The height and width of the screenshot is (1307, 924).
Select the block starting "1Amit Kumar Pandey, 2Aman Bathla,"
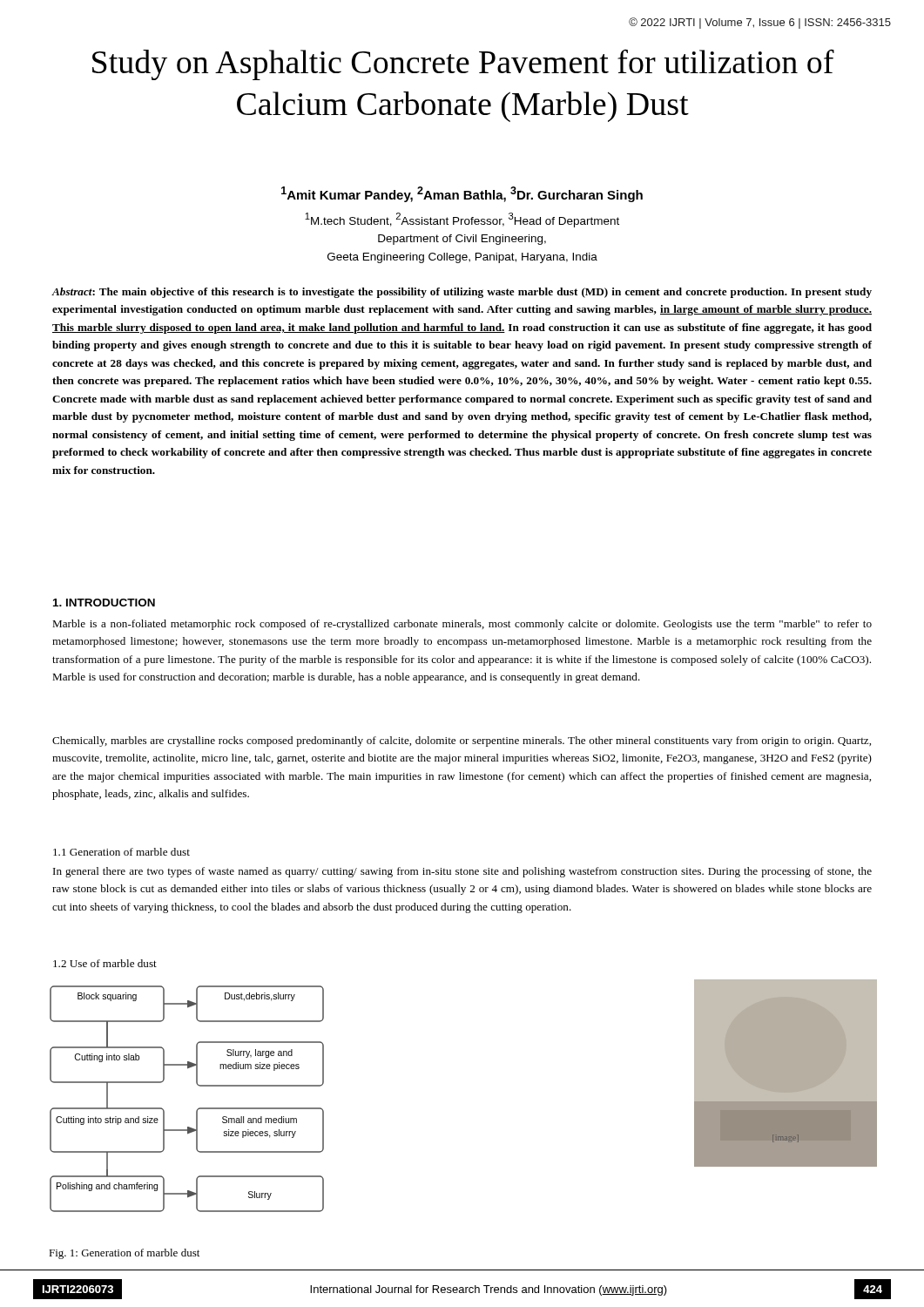[462, 193]
